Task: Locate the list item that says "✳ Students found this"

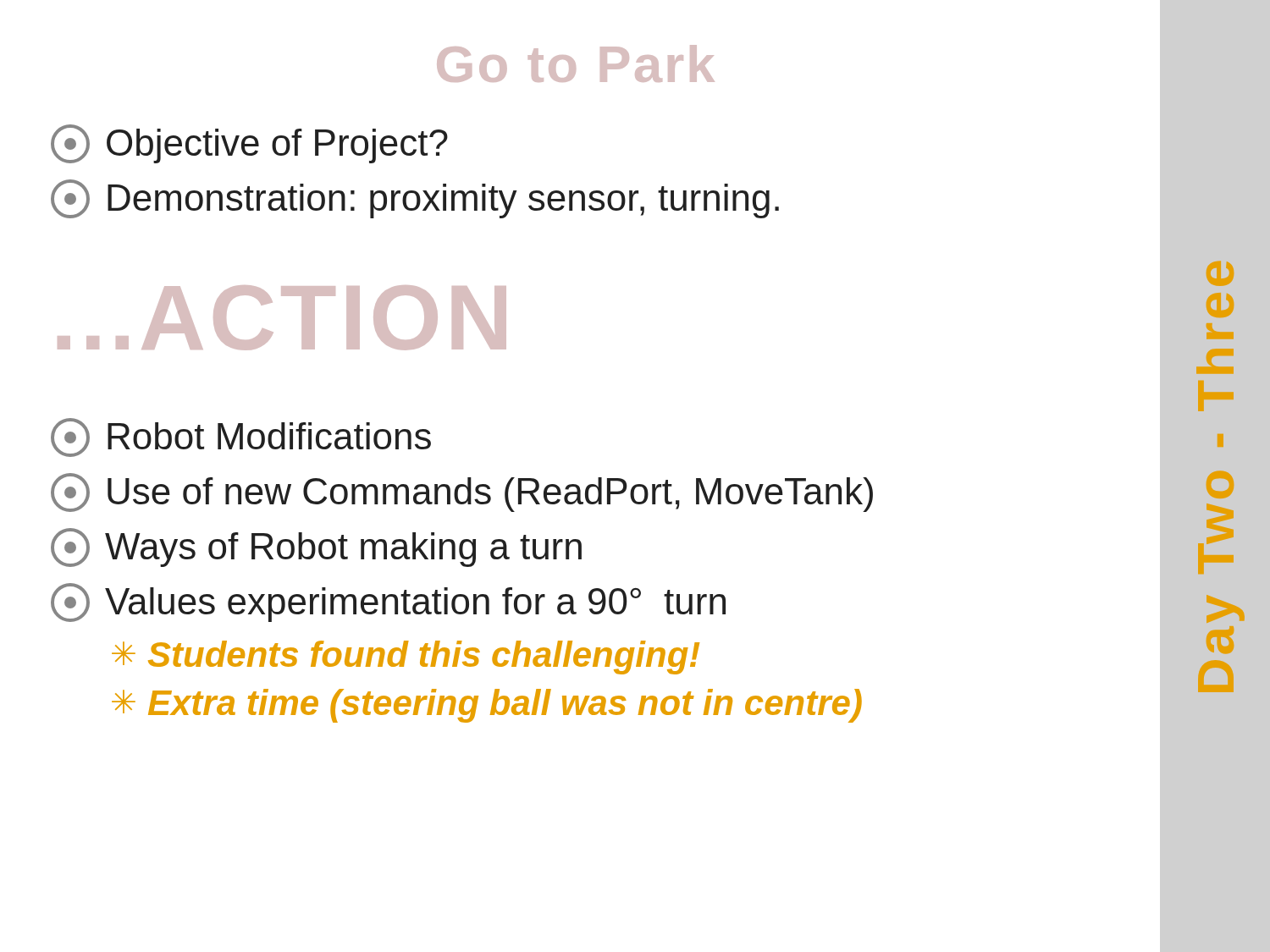Action: pyautogui.click(x=405, y=655)
